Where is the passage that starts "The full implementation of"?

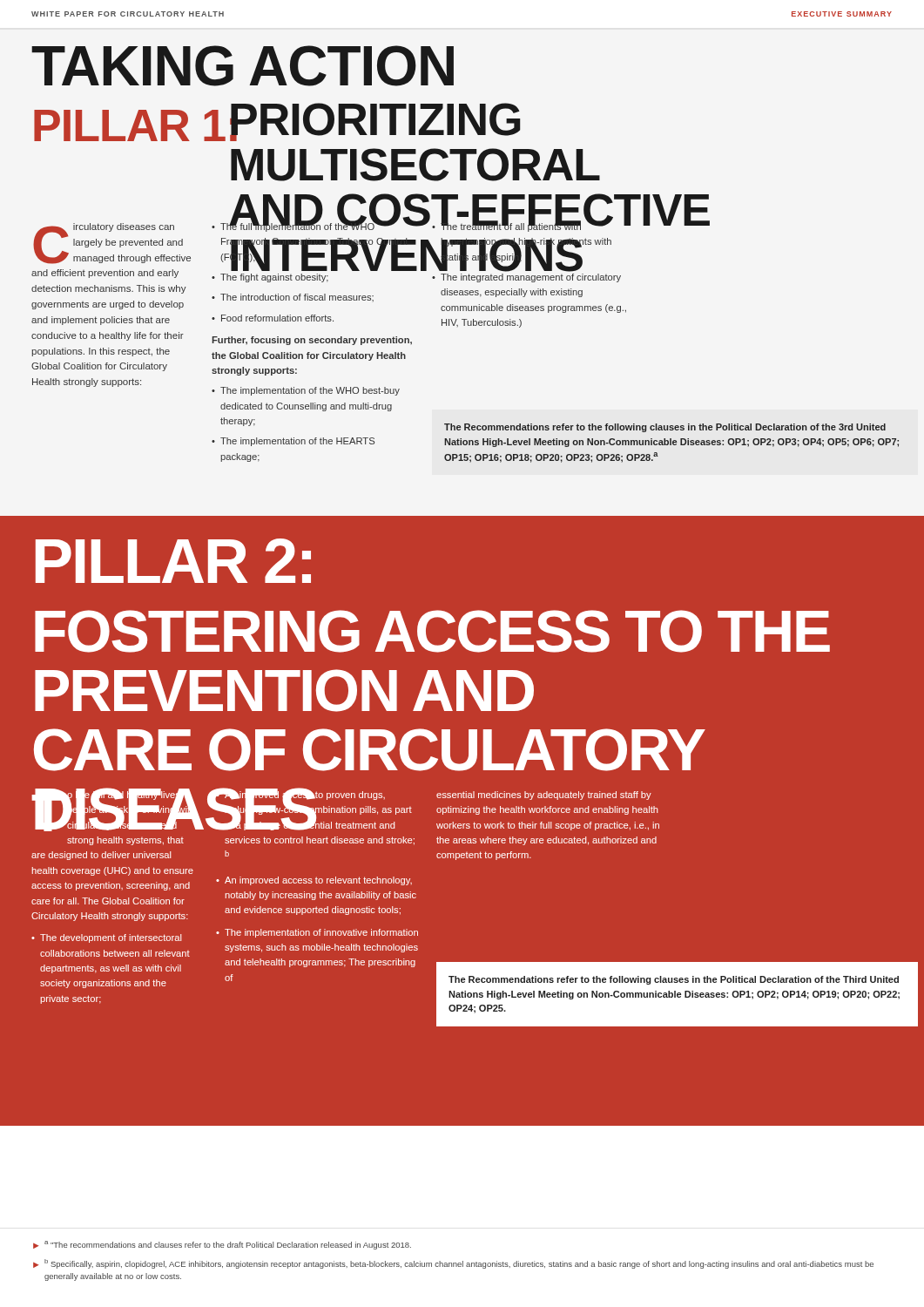(x=314, y=242)
